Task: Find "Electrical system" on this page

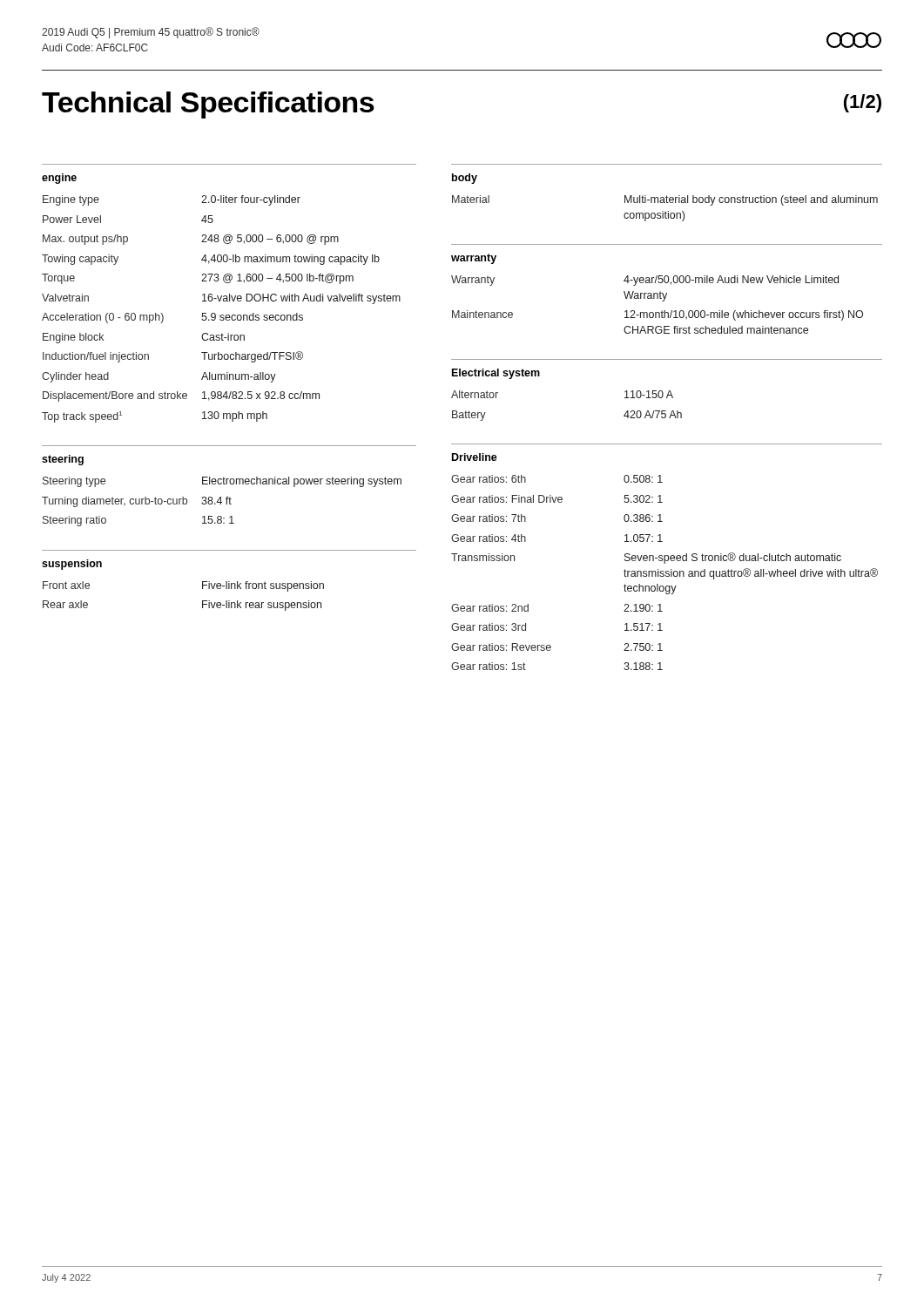Action: [x=496, y=373]
